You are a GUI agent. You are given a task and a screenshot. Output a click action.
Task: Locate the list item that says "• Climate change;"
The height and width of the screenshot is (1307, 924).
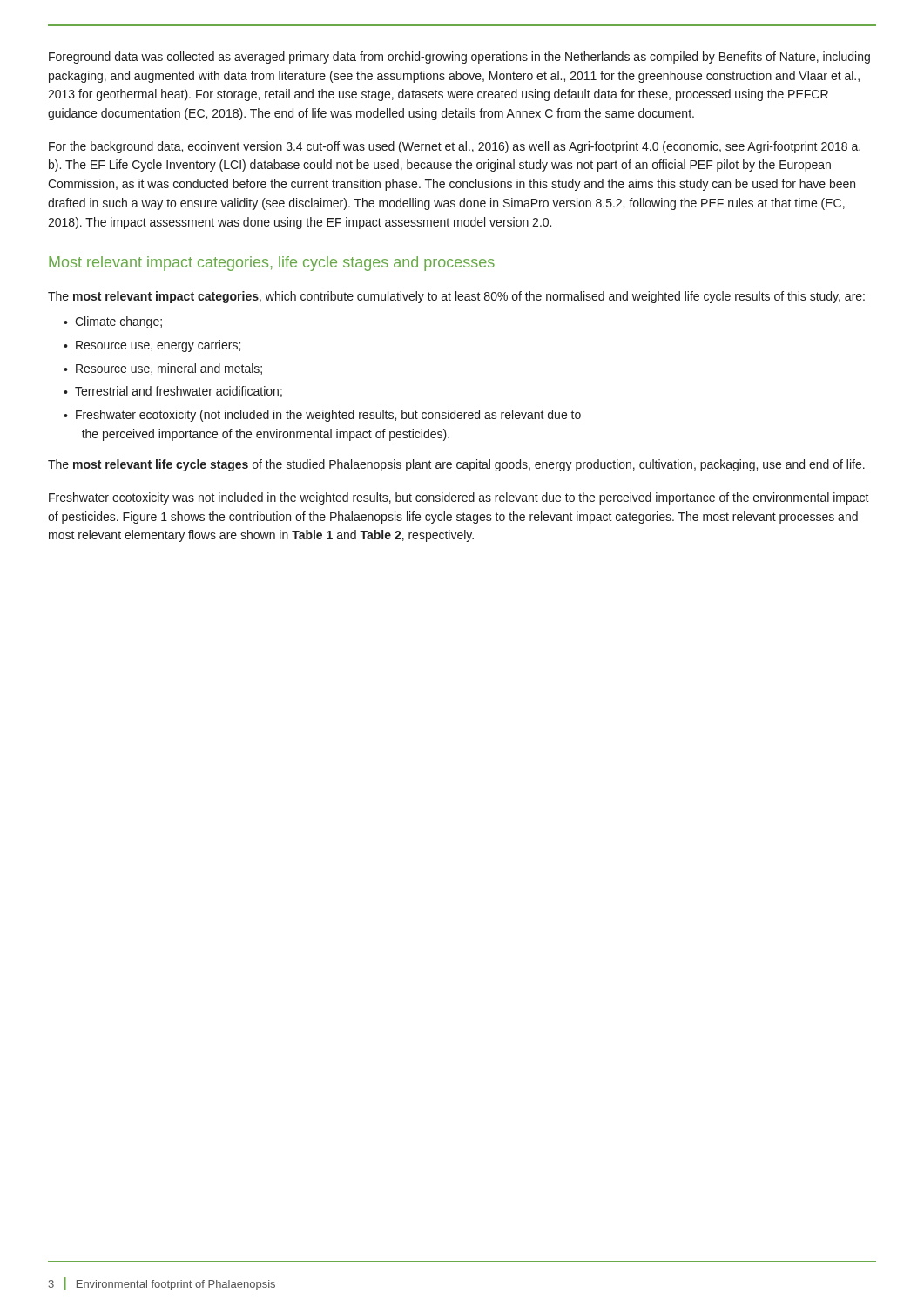point(113,323)
